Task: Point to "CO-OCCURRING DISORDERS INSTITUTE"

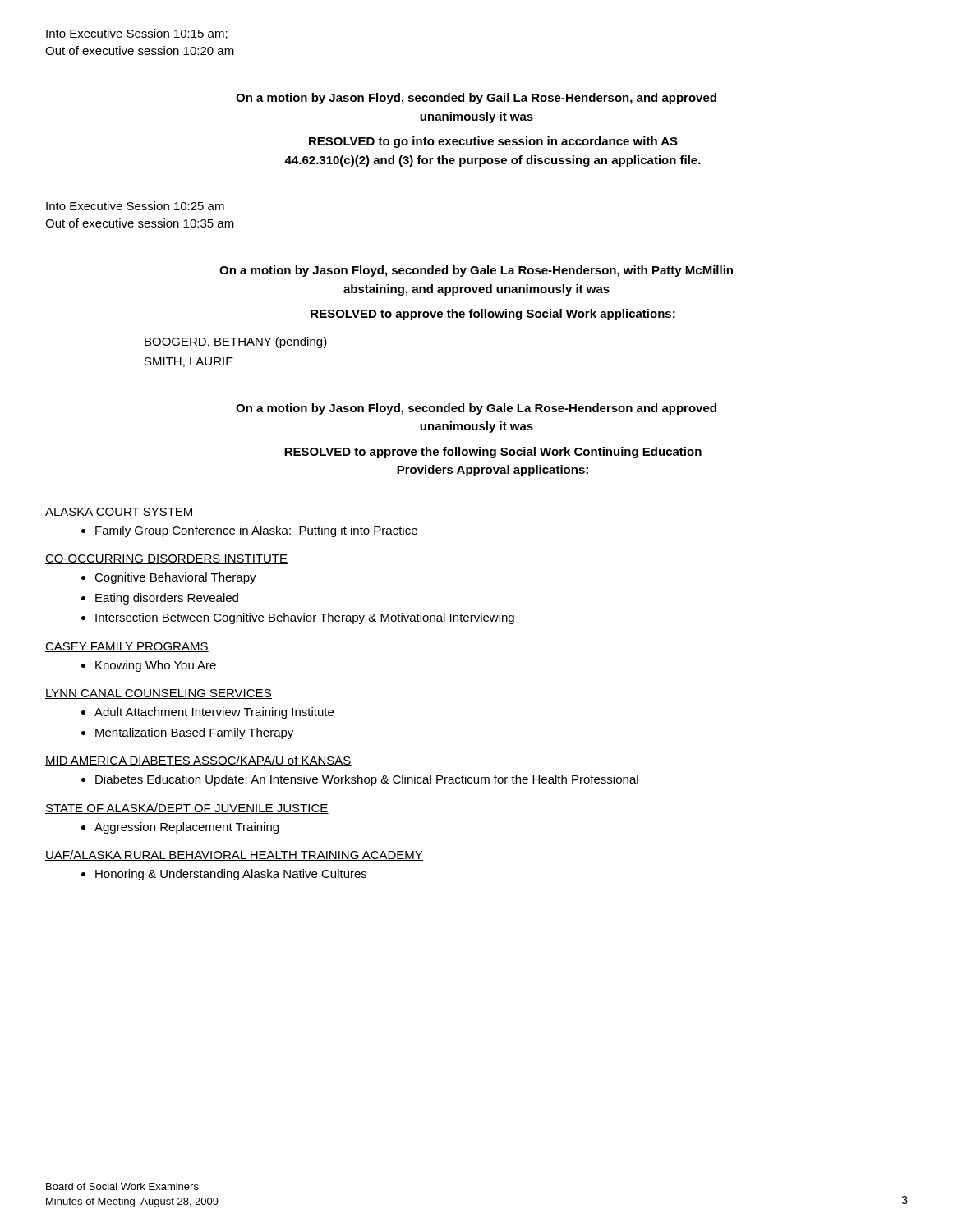Action: tap(166, 558)
